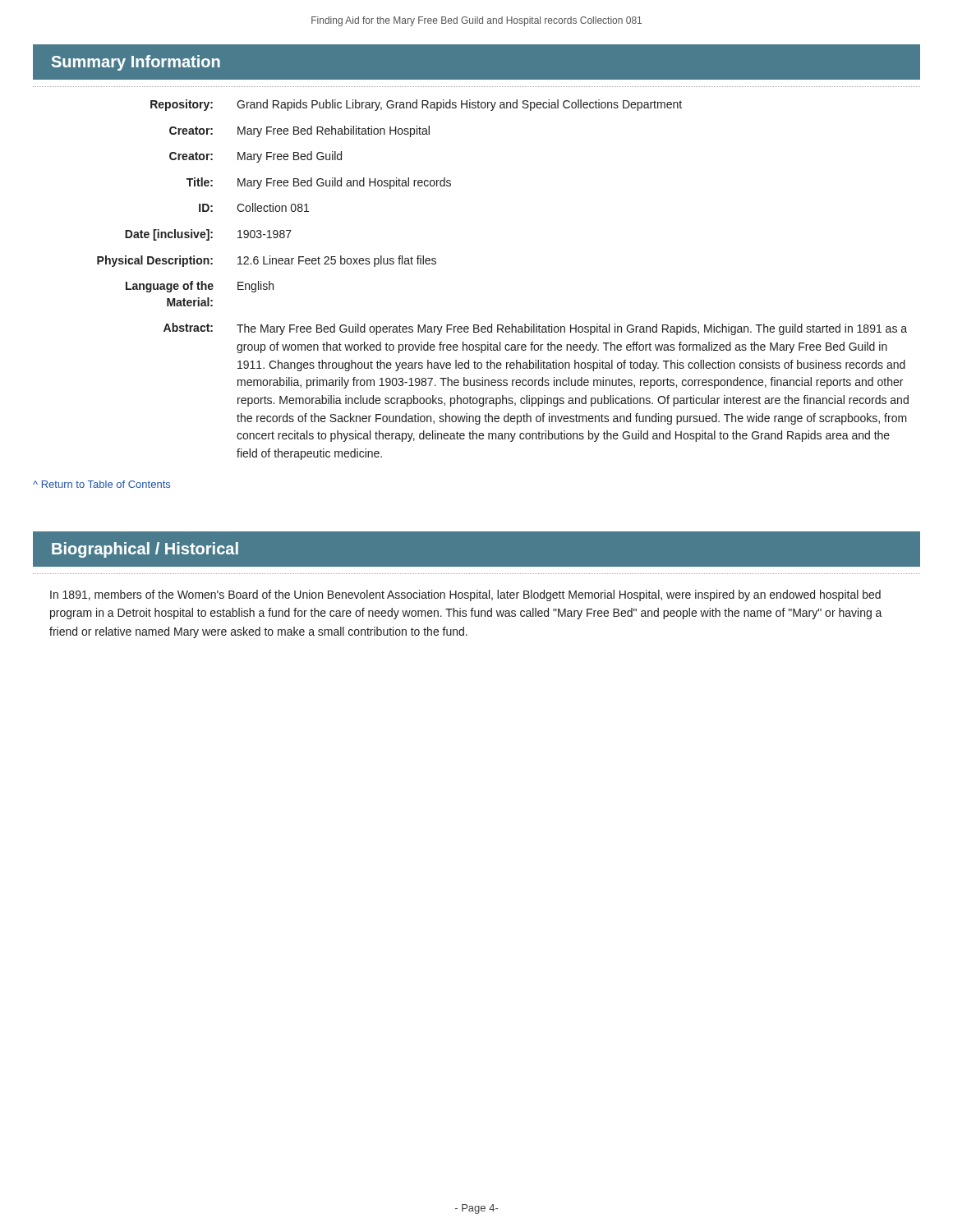
Task: Navigate to the block starting "Summary Information"
Action: click(x=136, y=63)
